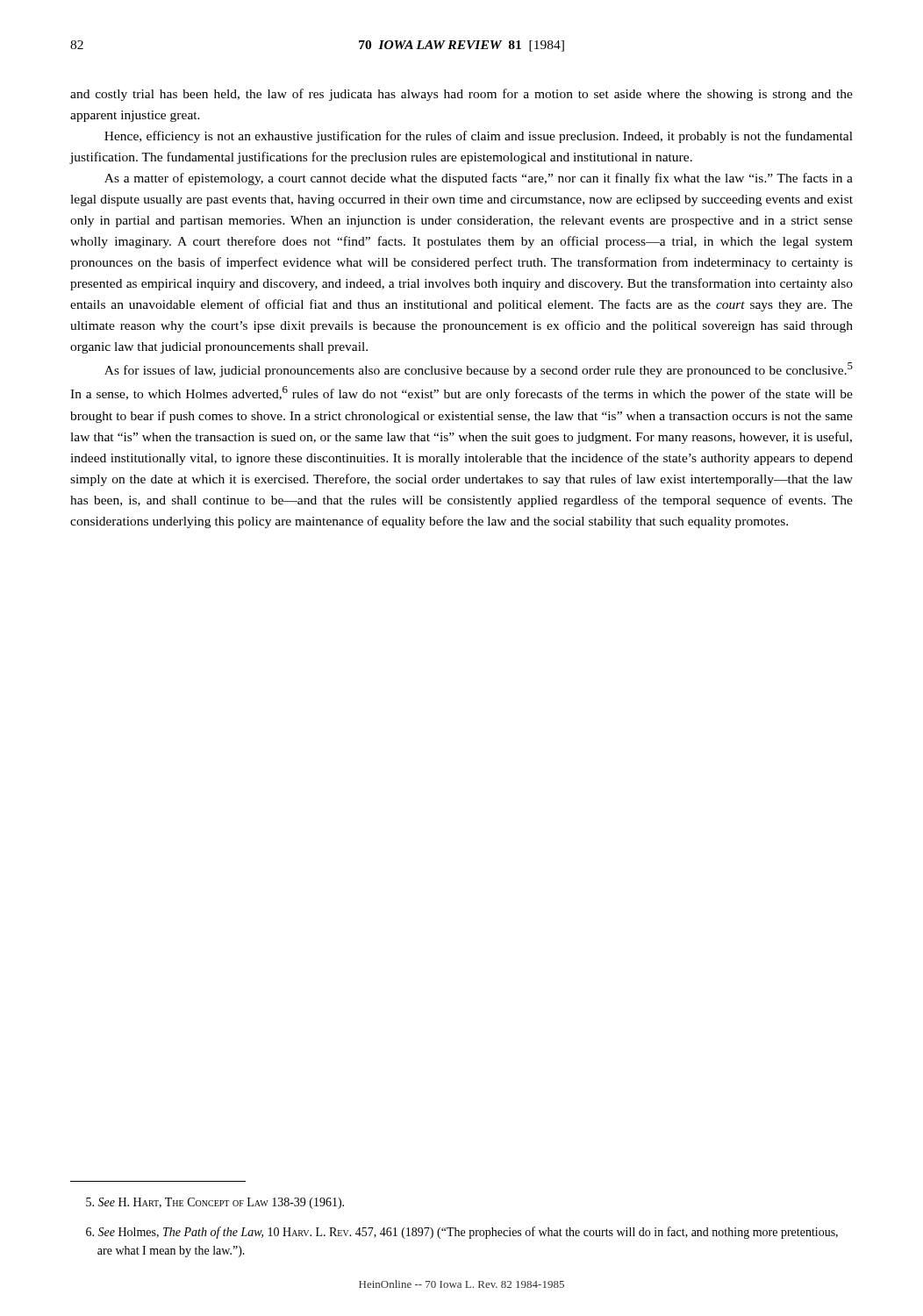Locate the footnote that reads "See H. Hart, The"
The image size is (923, 1316).
(x=215, y=1203)
